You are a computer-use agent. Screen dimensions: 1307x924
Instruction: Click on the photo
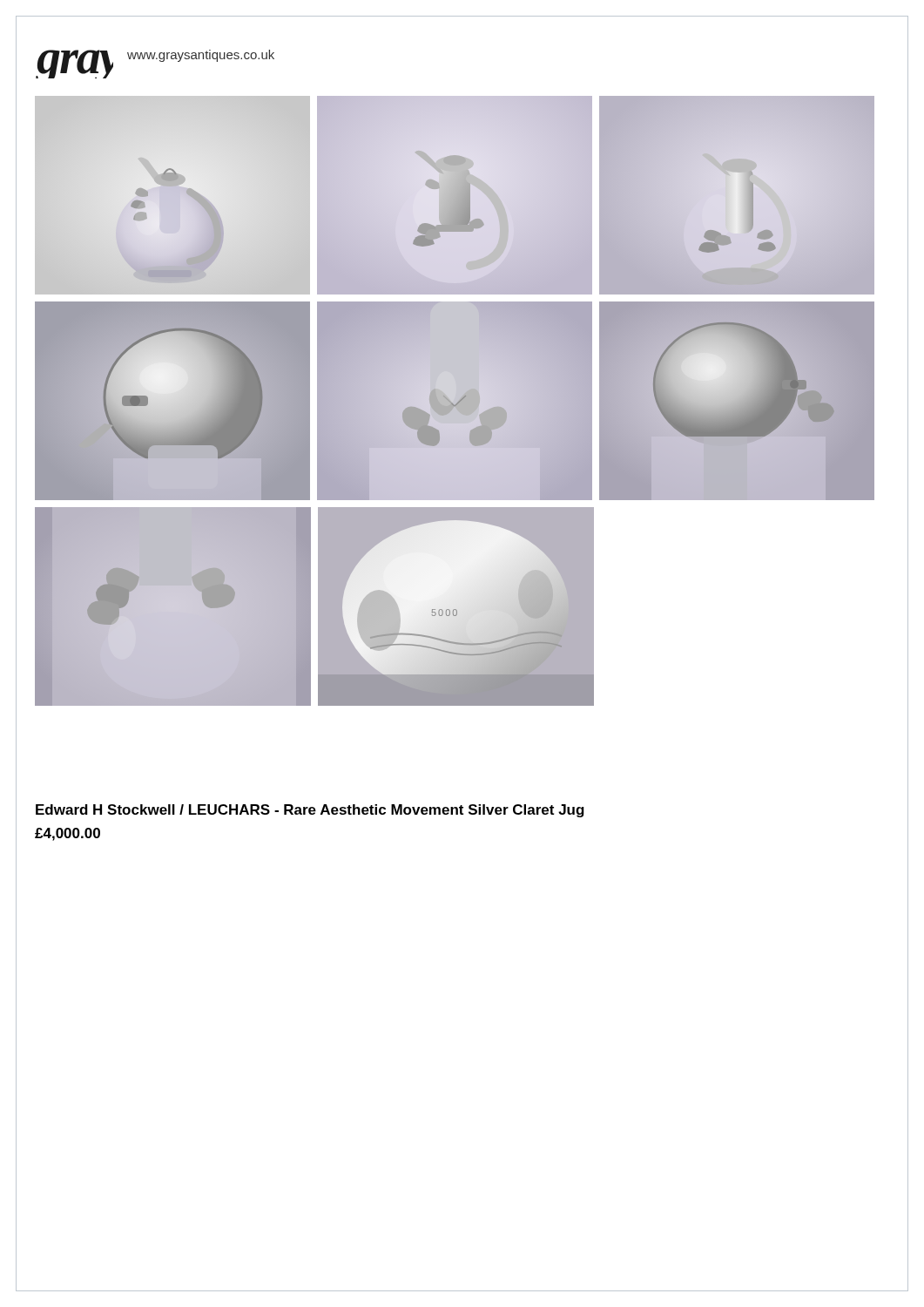[x=462, y=404]
